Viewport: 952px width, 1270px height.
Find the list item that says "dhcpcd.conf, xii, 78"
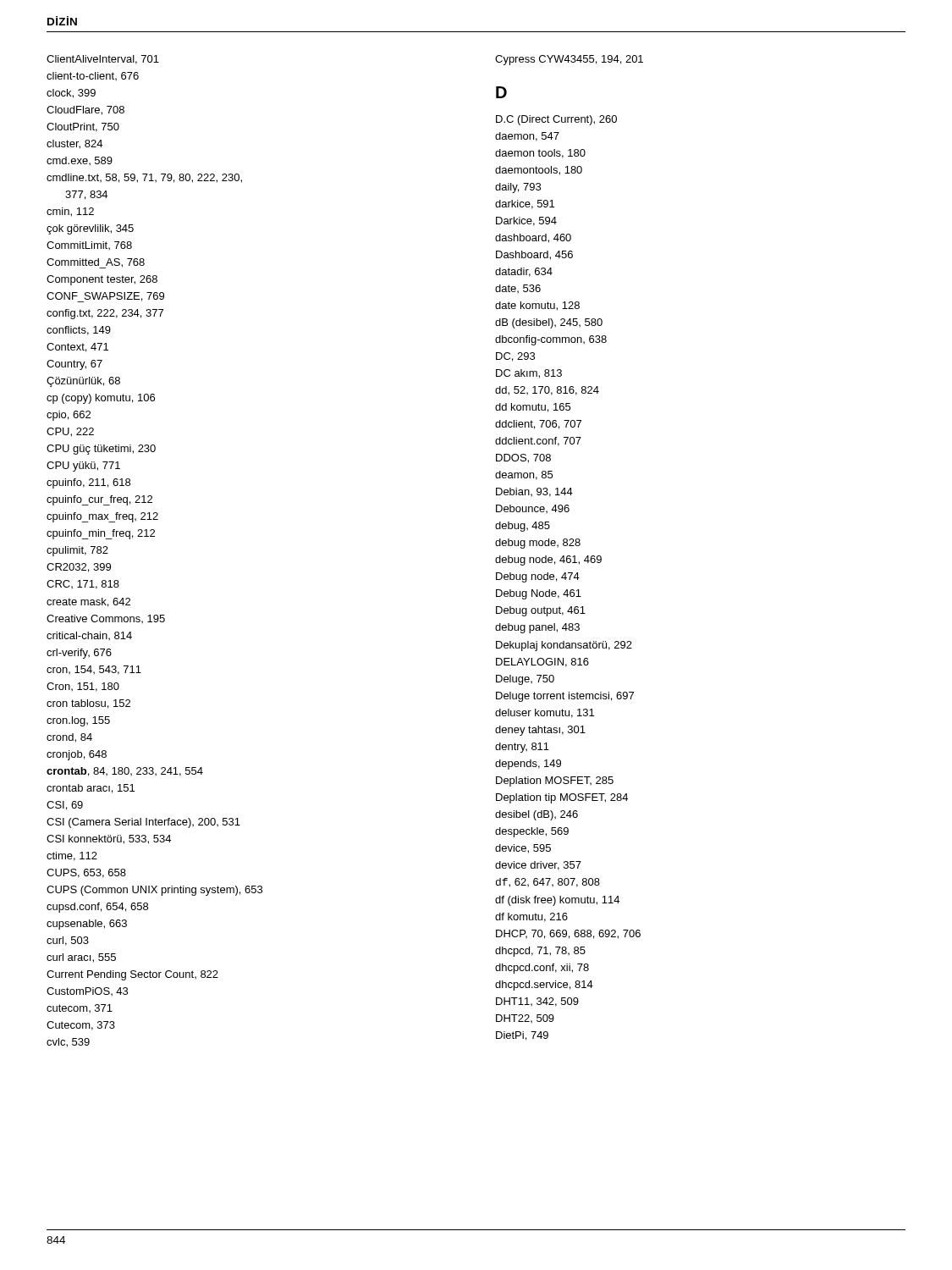[542, 967]
